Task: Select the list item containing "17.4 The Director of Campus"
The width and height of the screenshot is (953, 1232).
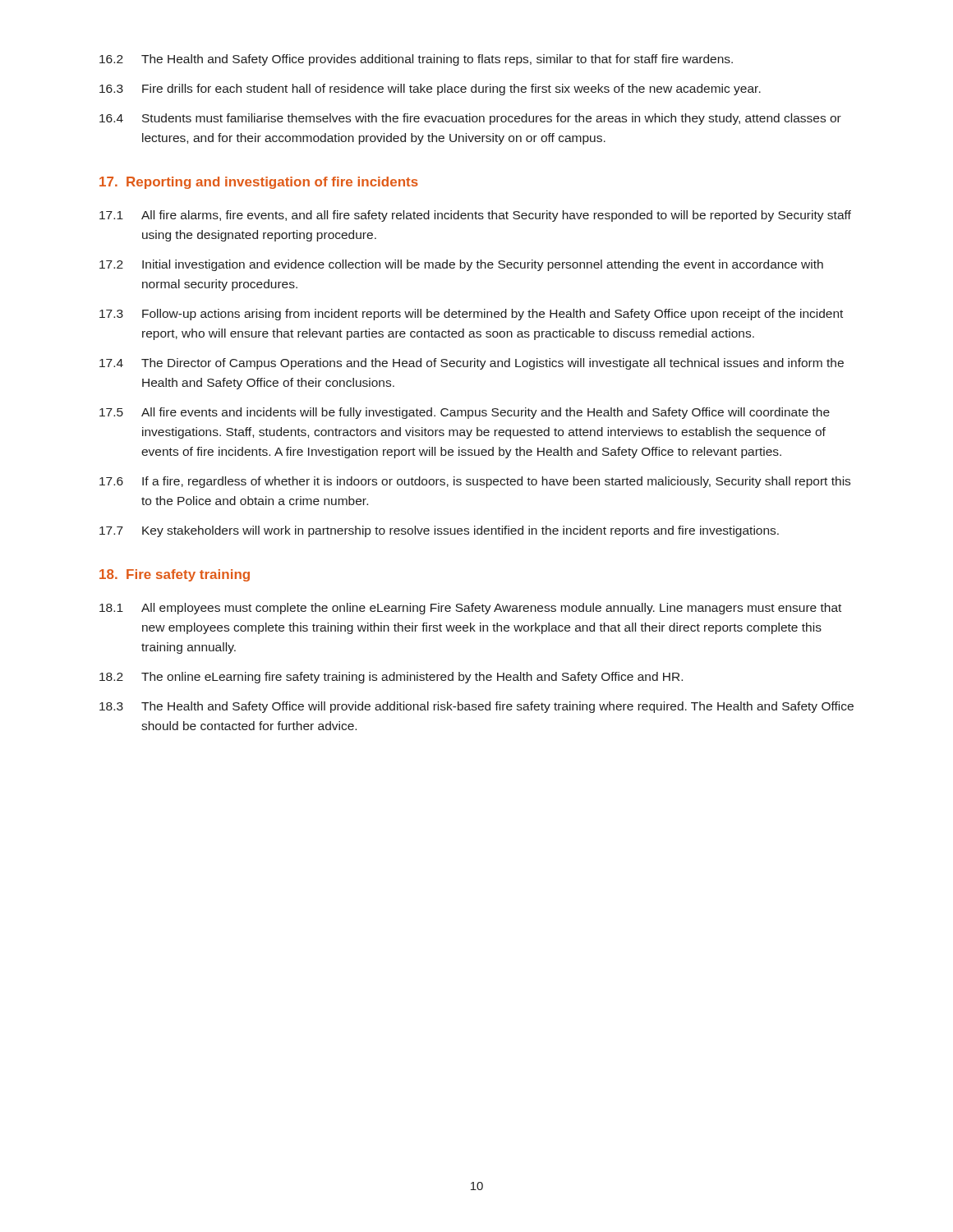Action: coord(476,373)
